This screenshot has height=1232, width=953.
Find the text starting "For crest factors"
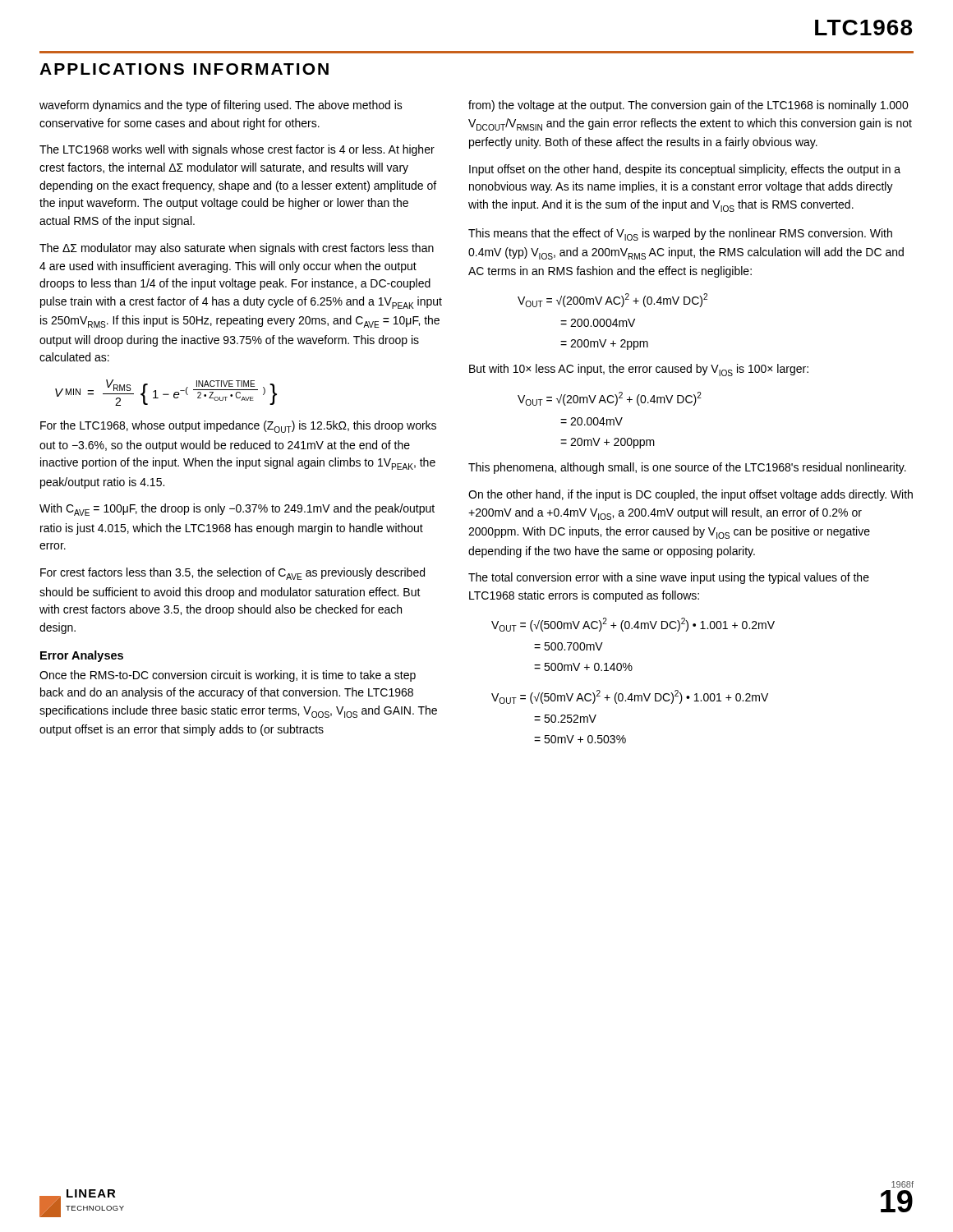point(232,600)
